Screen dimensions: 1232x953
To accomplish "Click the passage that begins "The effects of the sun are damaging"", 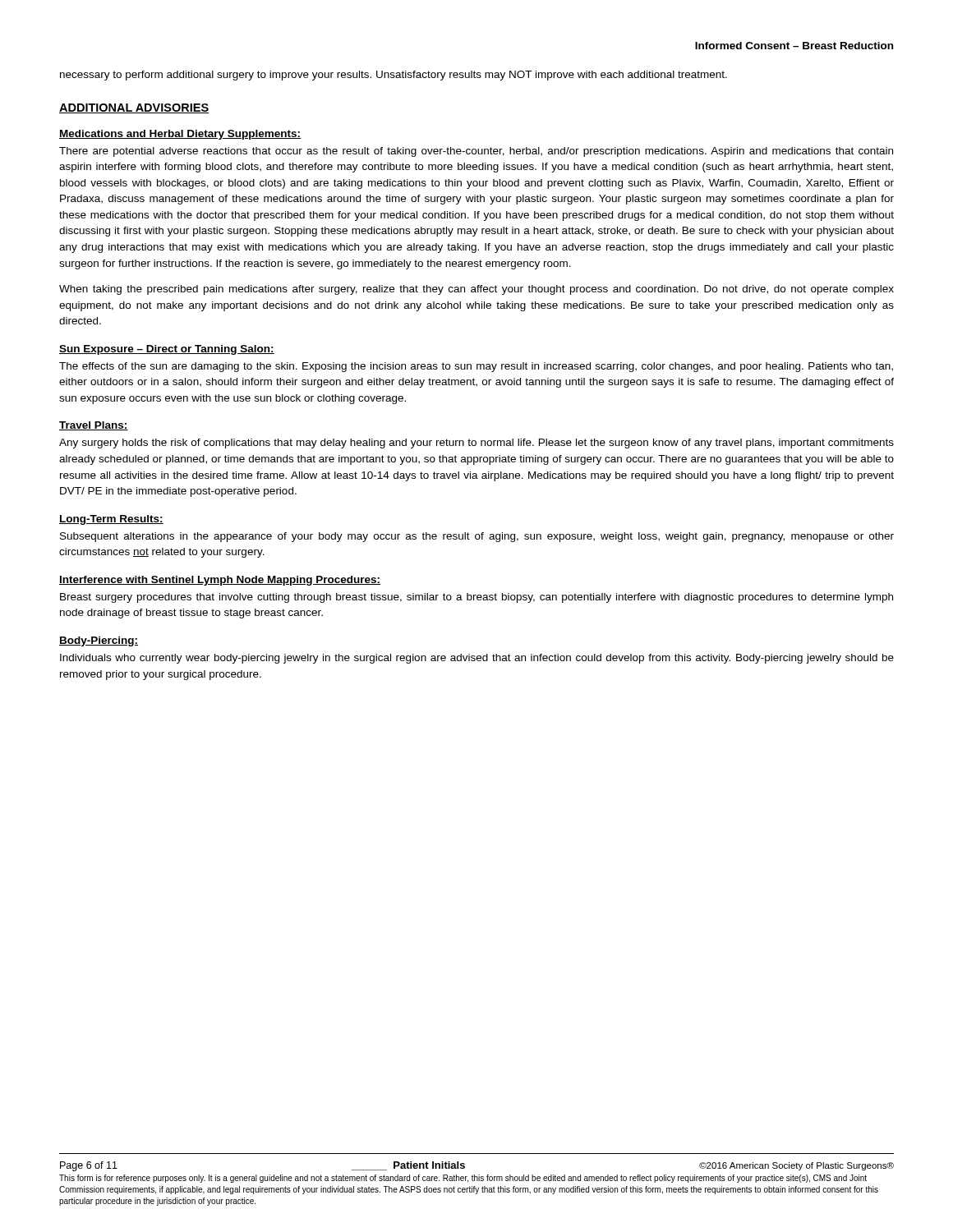I will point(476,382).
